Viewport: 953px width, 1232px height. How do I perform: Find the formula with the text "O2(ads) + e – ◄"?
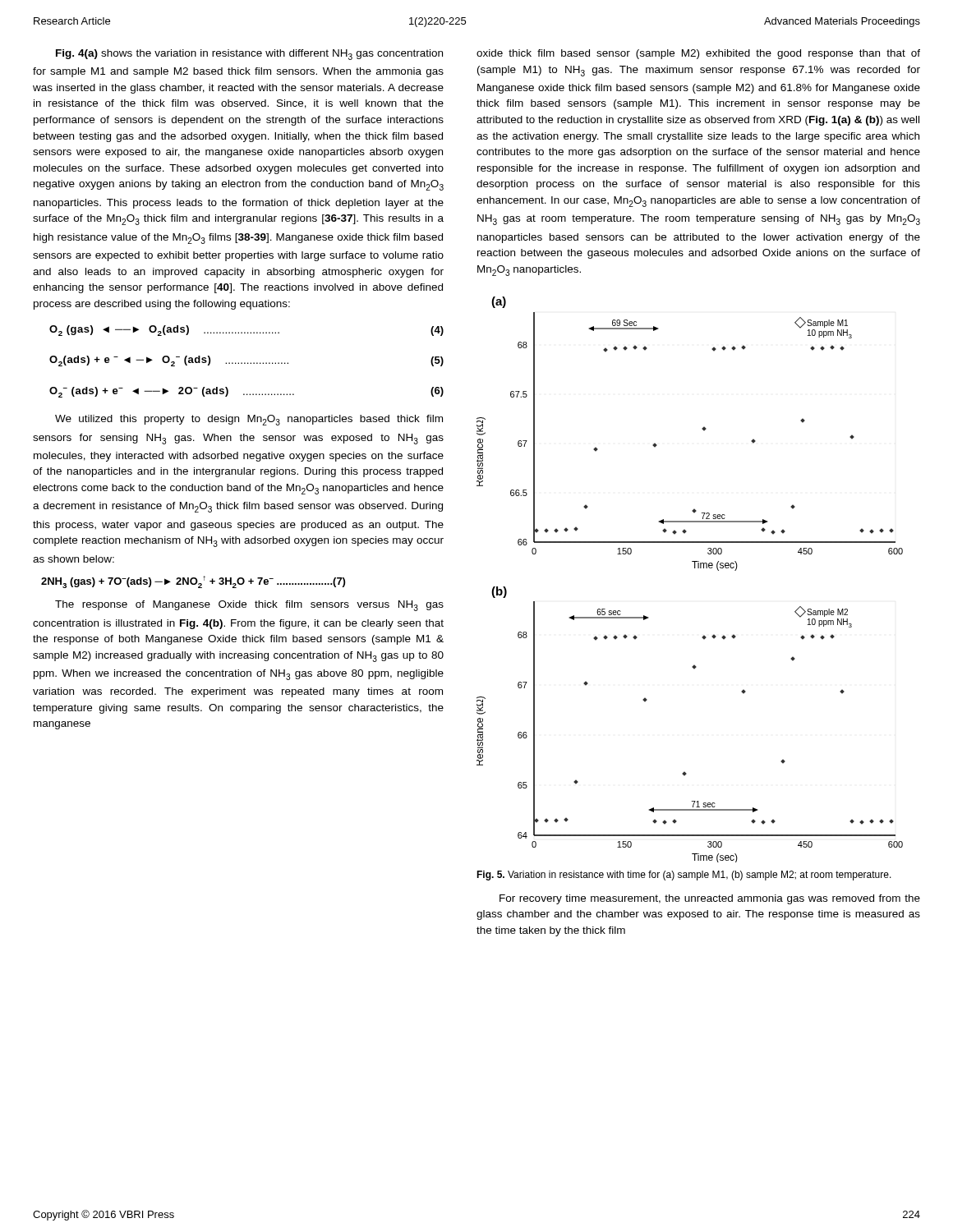[246, 361]
